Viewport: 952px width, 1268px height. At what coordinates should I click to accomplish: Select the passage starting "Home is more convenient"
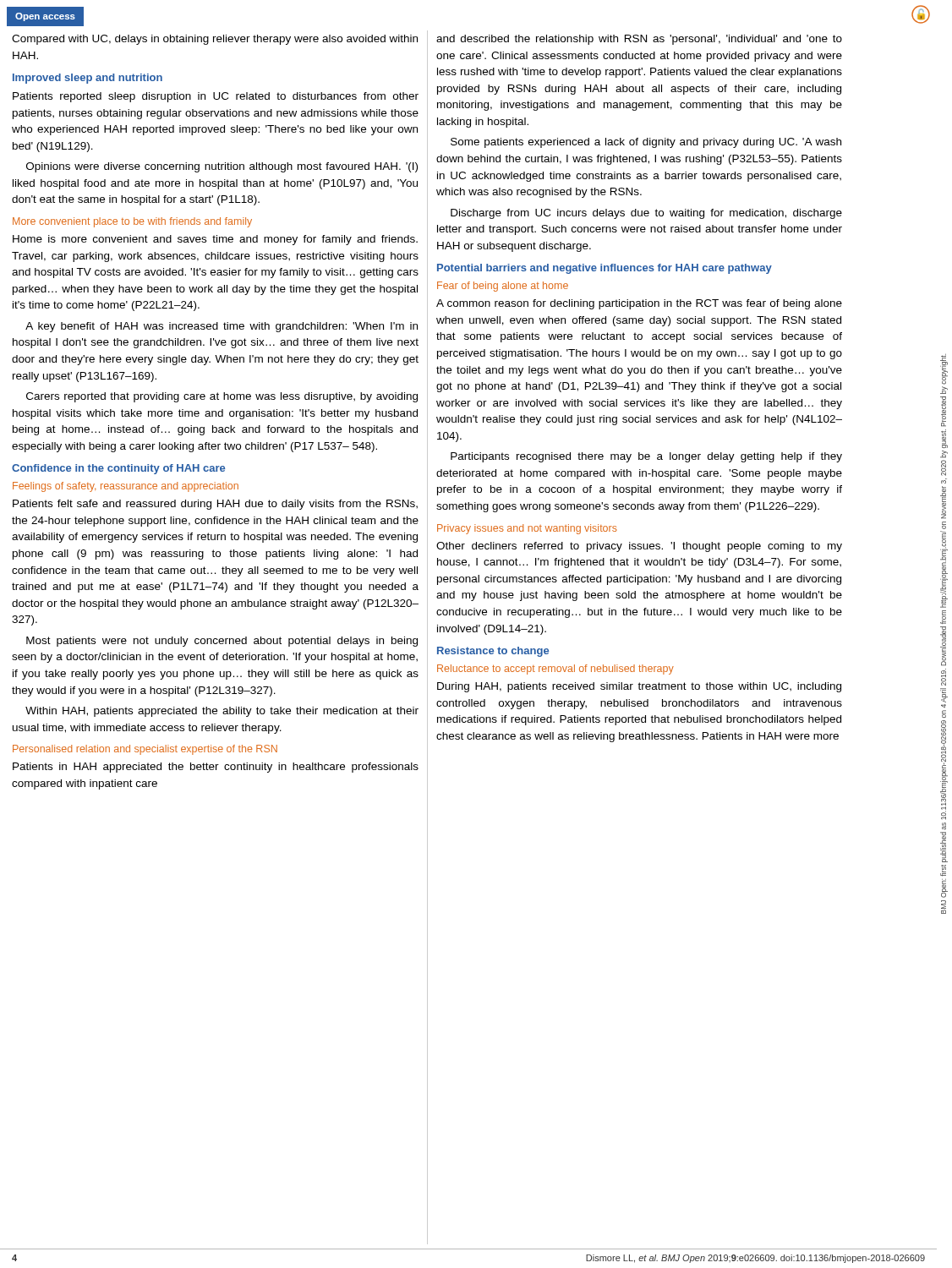215,342
